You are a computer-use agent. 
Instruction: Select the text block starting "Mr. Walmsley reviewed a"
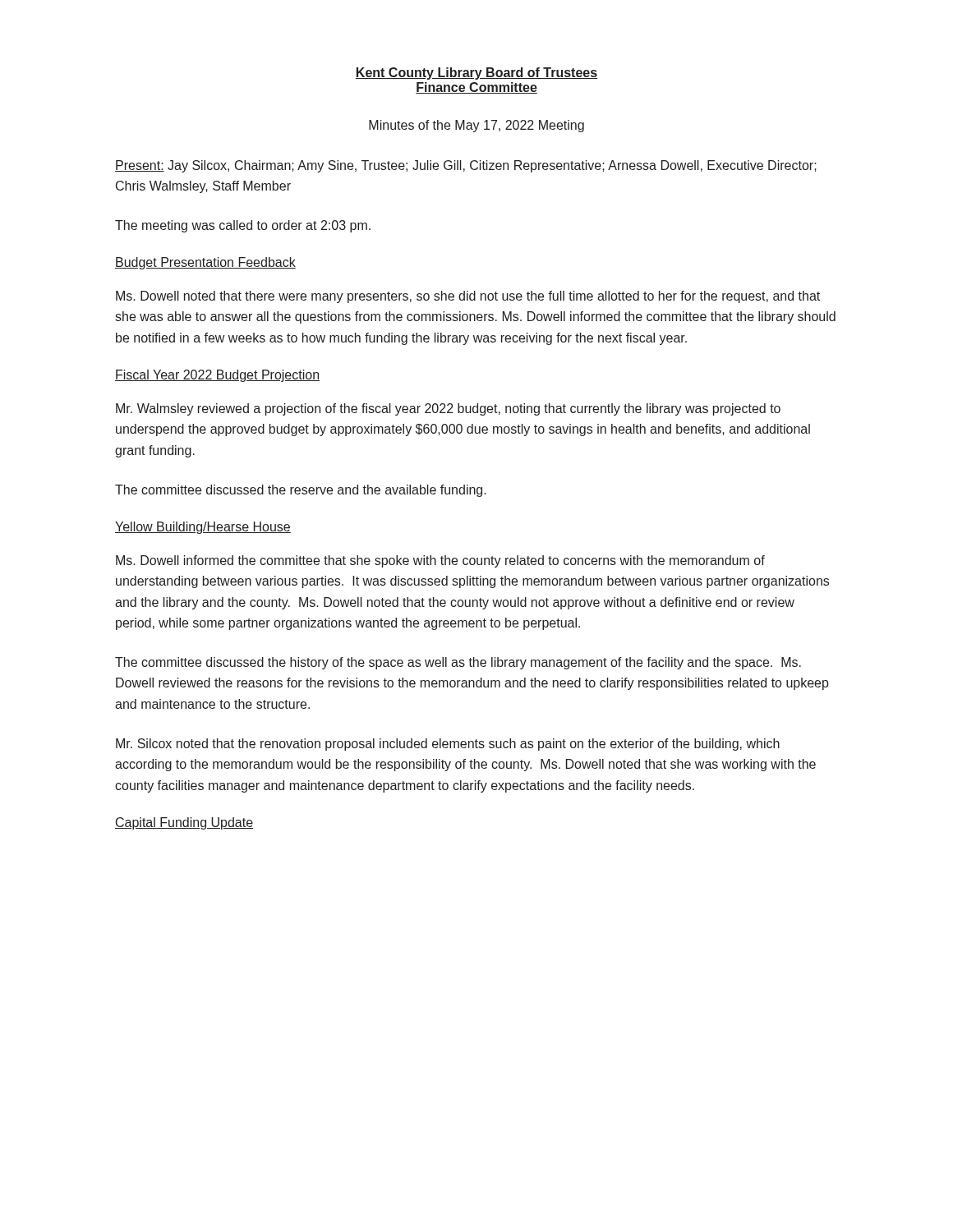(x=463, y=429)
